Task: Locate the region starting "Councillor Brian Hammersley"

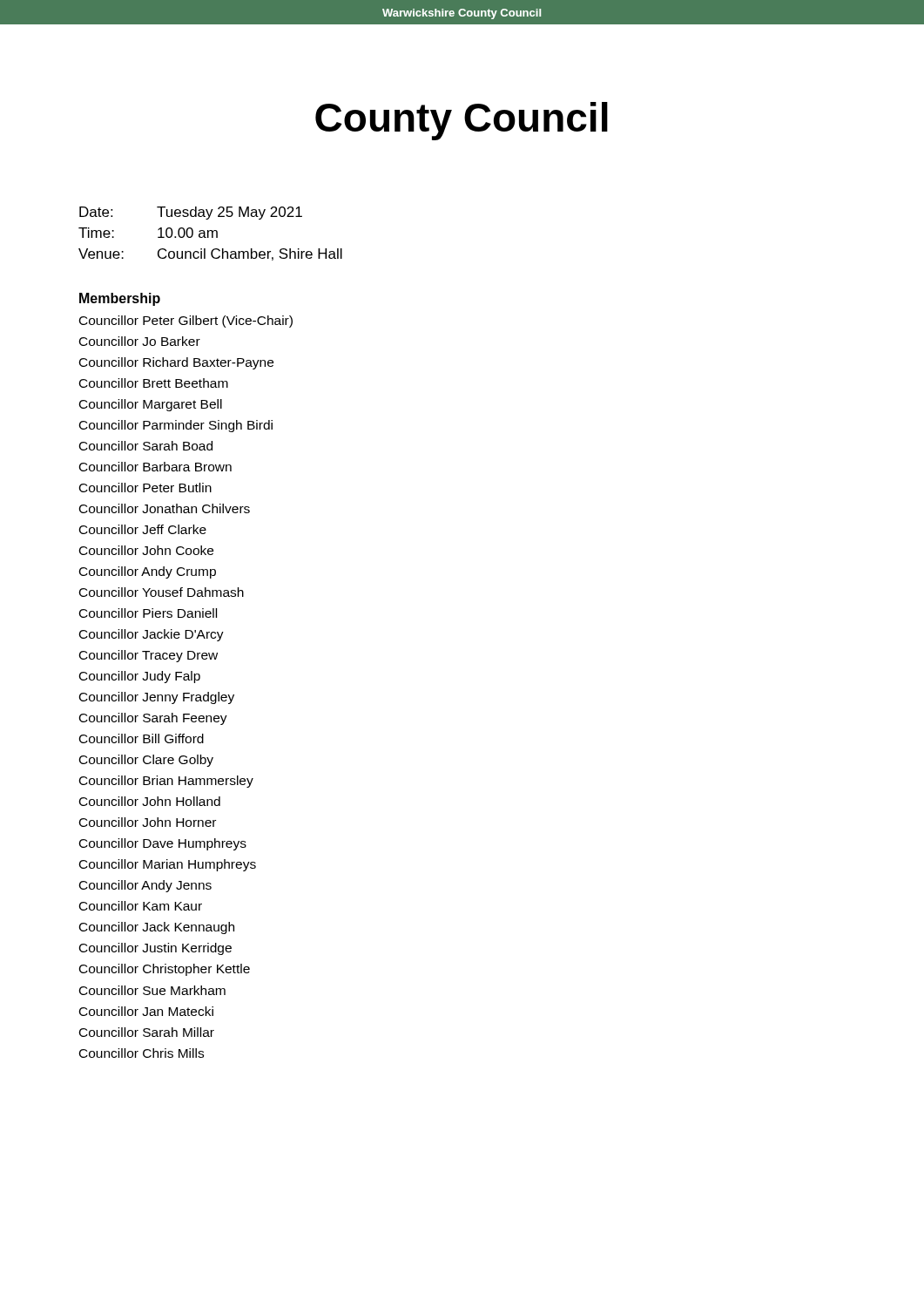Action: coord(166,781)
